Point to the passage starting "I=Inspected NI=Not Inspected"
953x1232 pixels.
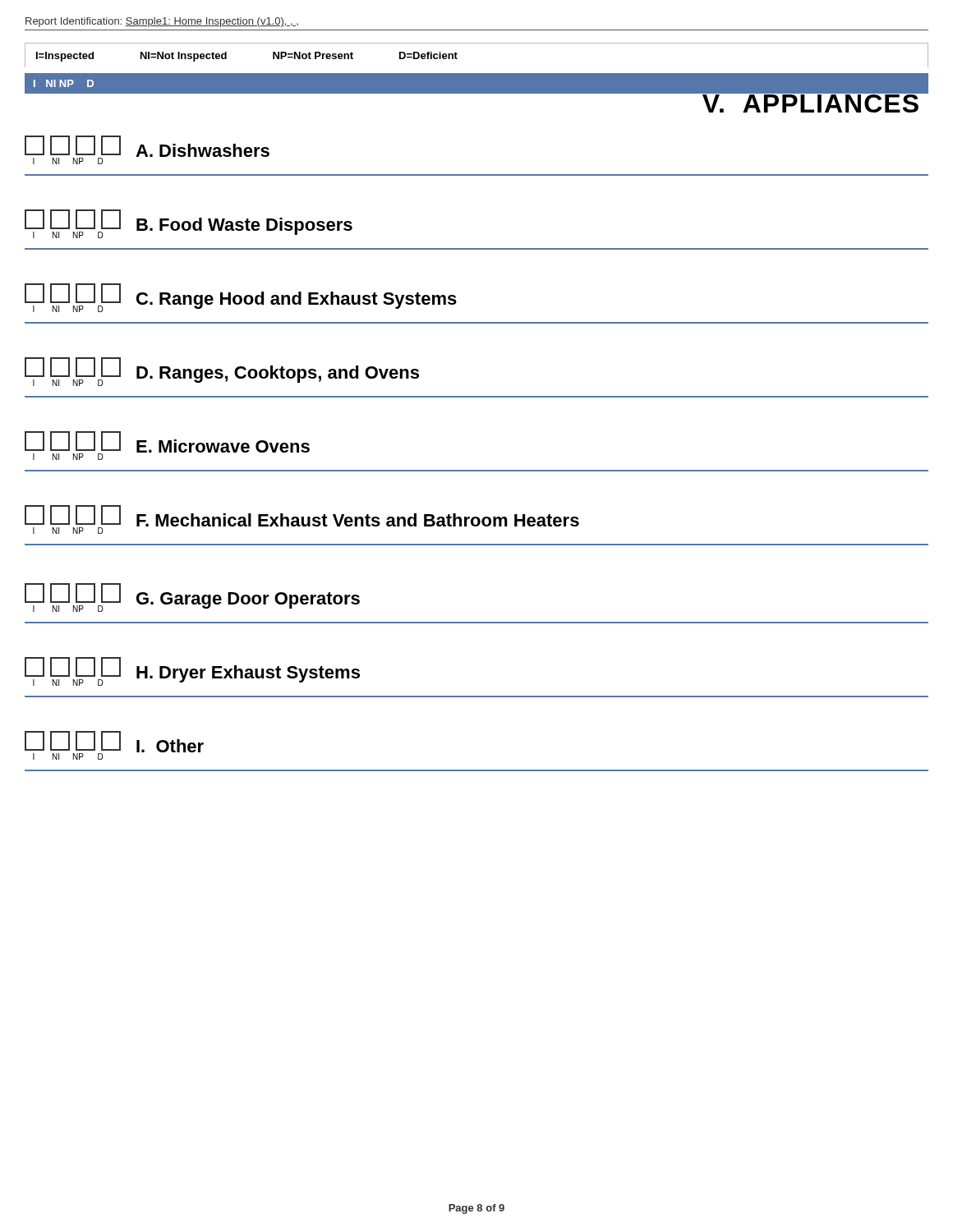point(57,56)
